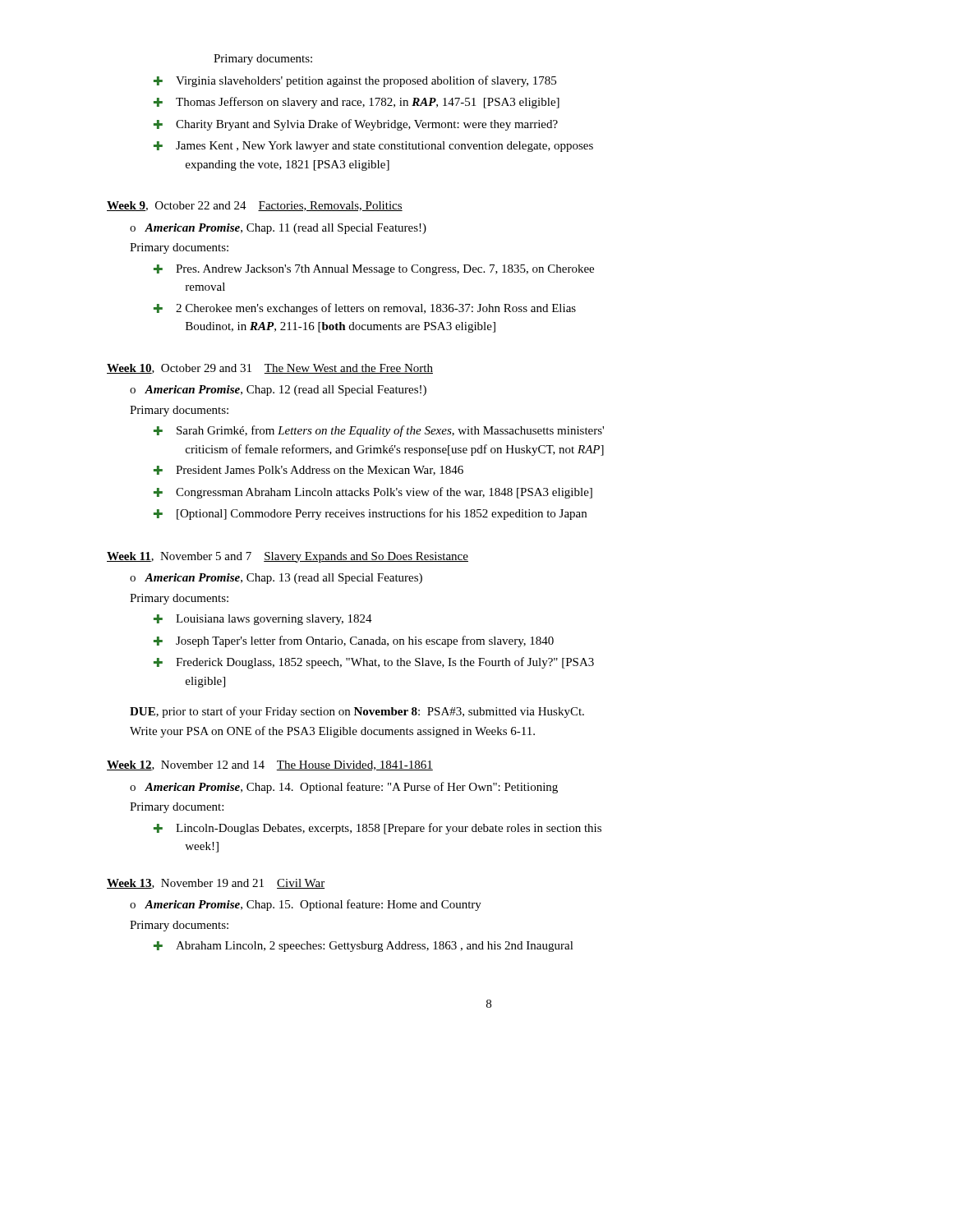Click on the block starting "o American Promise, Chap. 14."
The width and height of the screenshot is (953, 1232).
[x=344, y=786]
